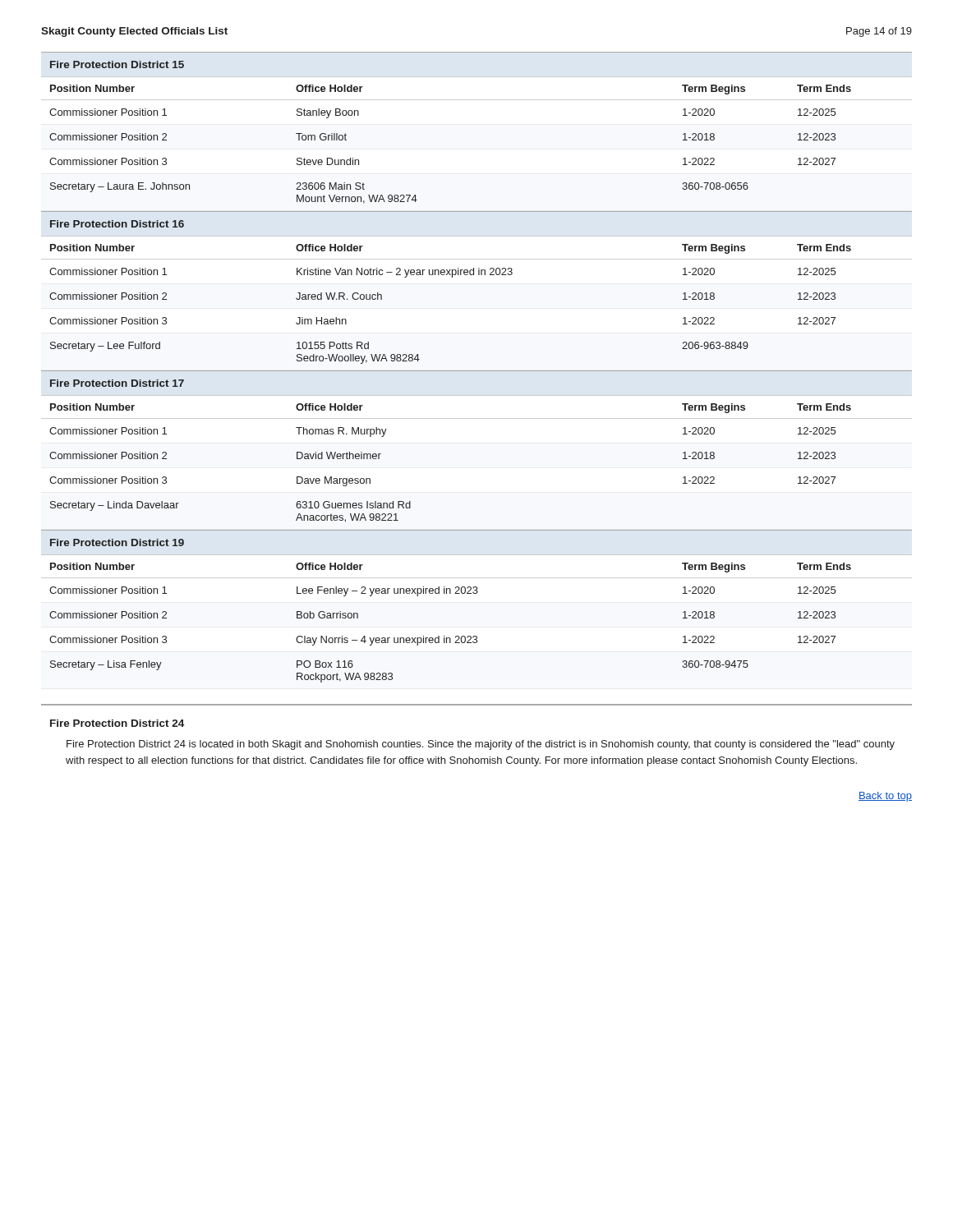The width and height of the screenshot is (953, 1232).
Task: Where is the section header that starts "Fire Protection District 19"?
Action: [117, 542]
